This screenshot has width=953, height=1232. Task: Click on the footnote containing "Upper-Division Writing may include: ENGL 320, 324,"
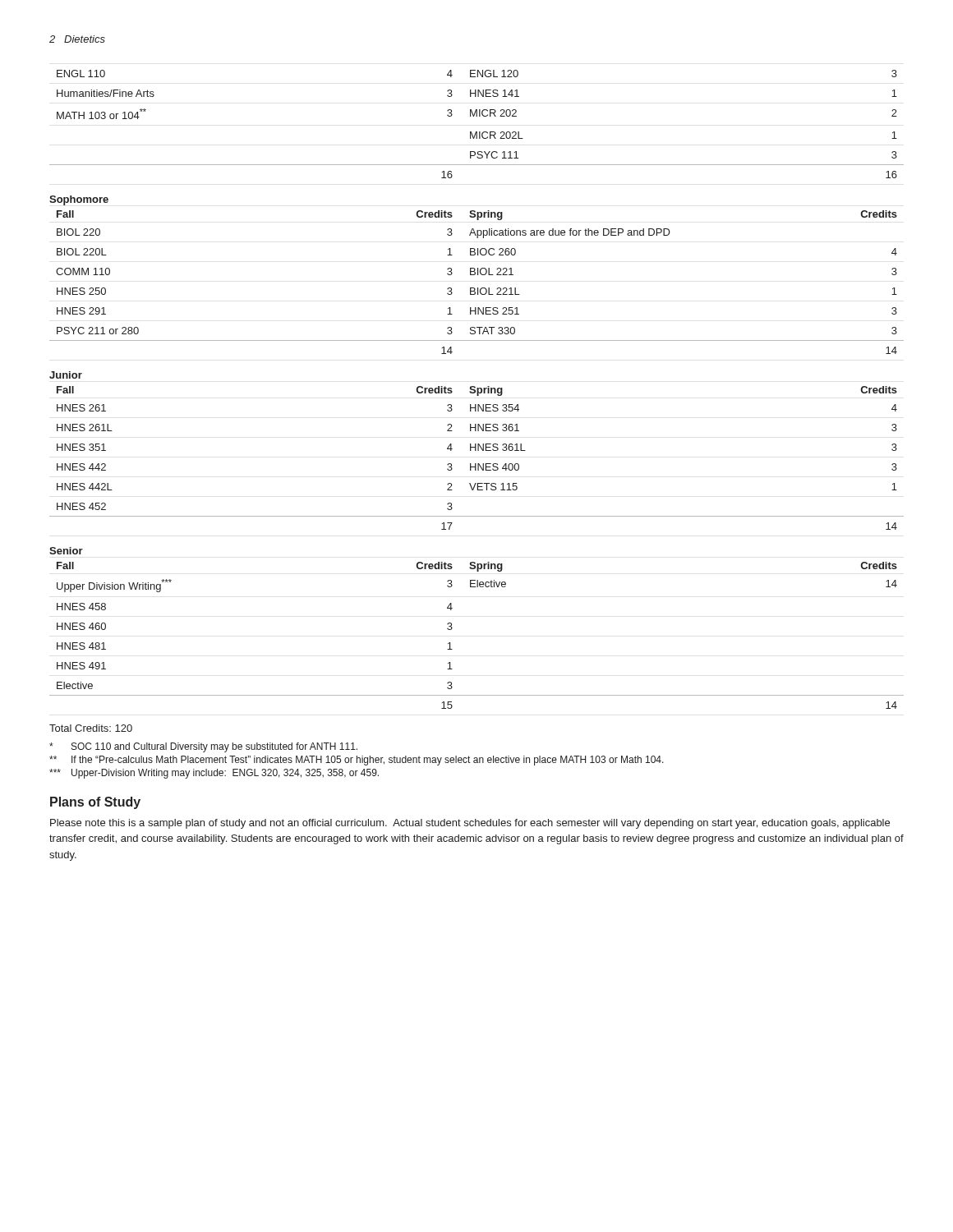point(215,773)
